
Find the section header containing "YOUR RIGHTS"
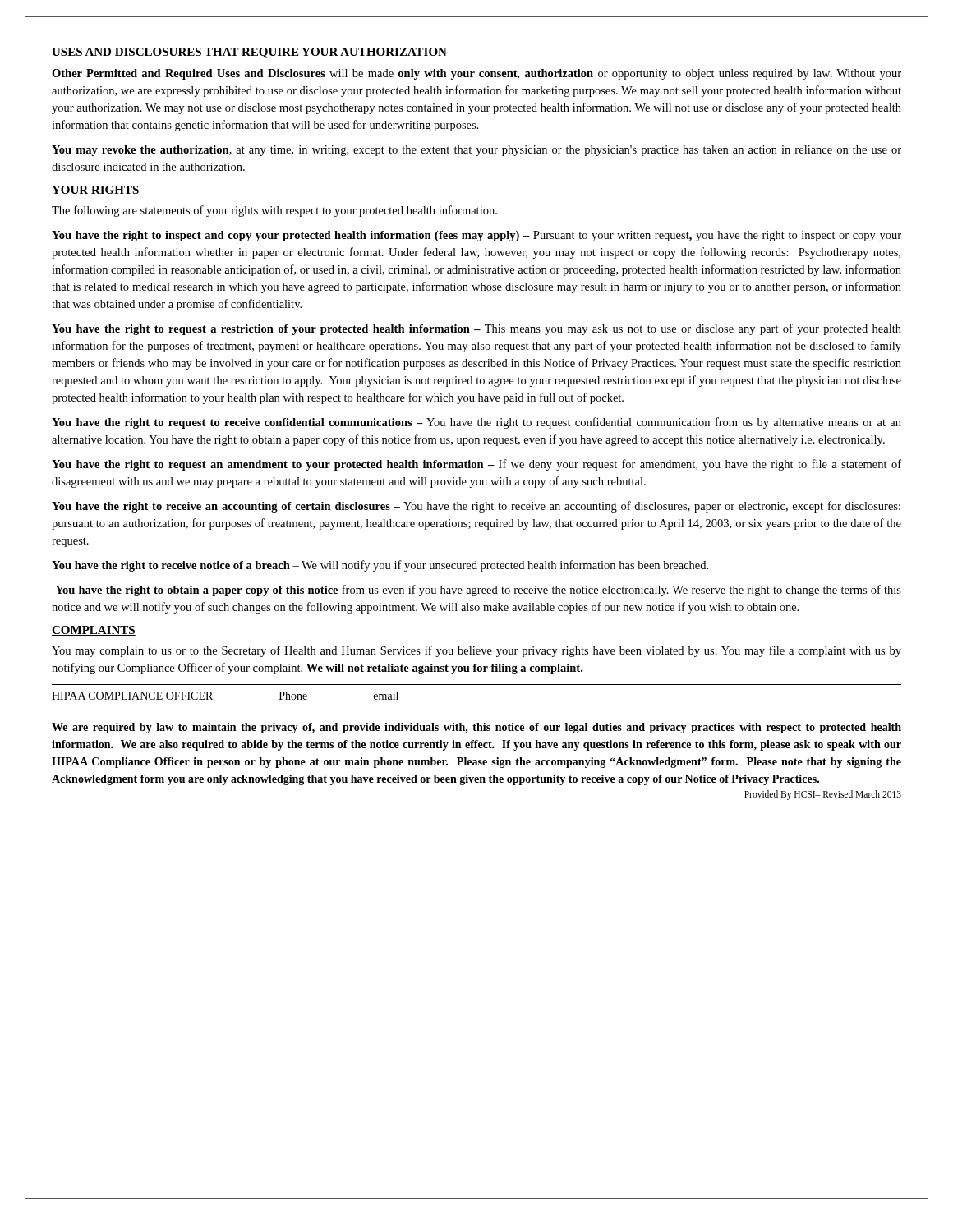pyautogui.click(x=95, y=190)
